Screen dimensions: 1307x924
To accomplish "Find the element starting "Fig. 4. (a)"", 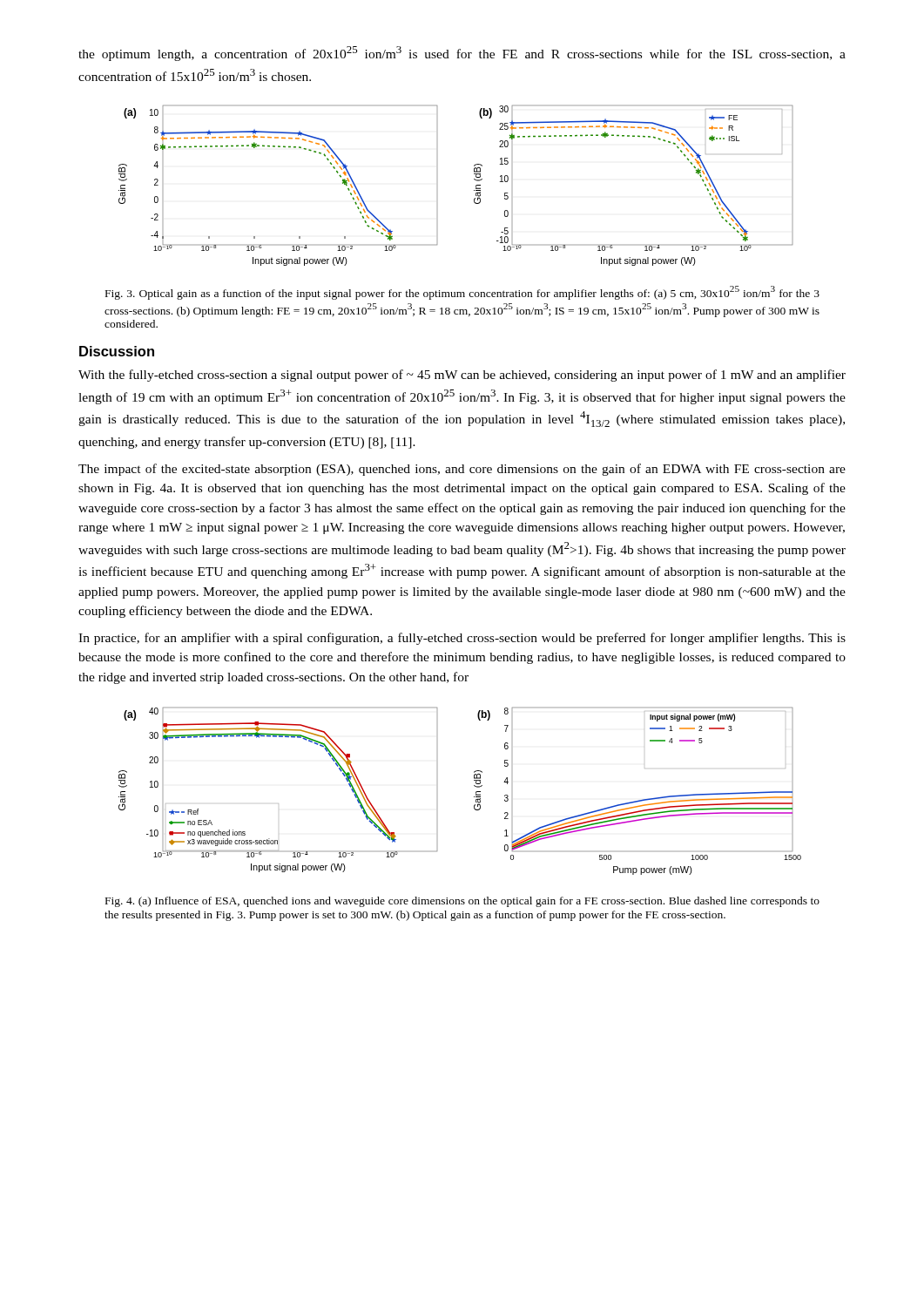I will coord(462,908).
